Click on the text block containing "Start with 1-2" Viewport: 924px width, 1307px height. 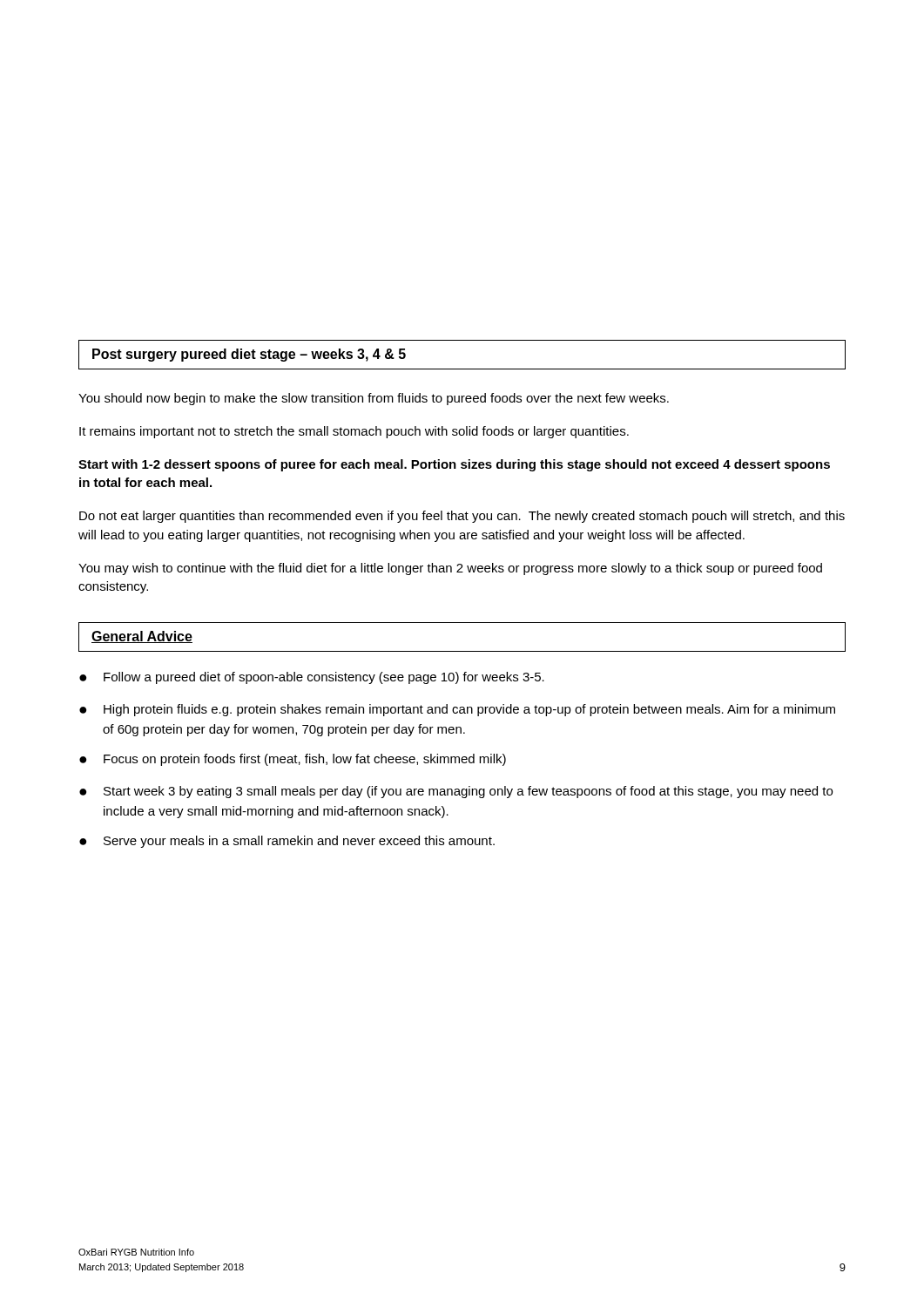454,473
